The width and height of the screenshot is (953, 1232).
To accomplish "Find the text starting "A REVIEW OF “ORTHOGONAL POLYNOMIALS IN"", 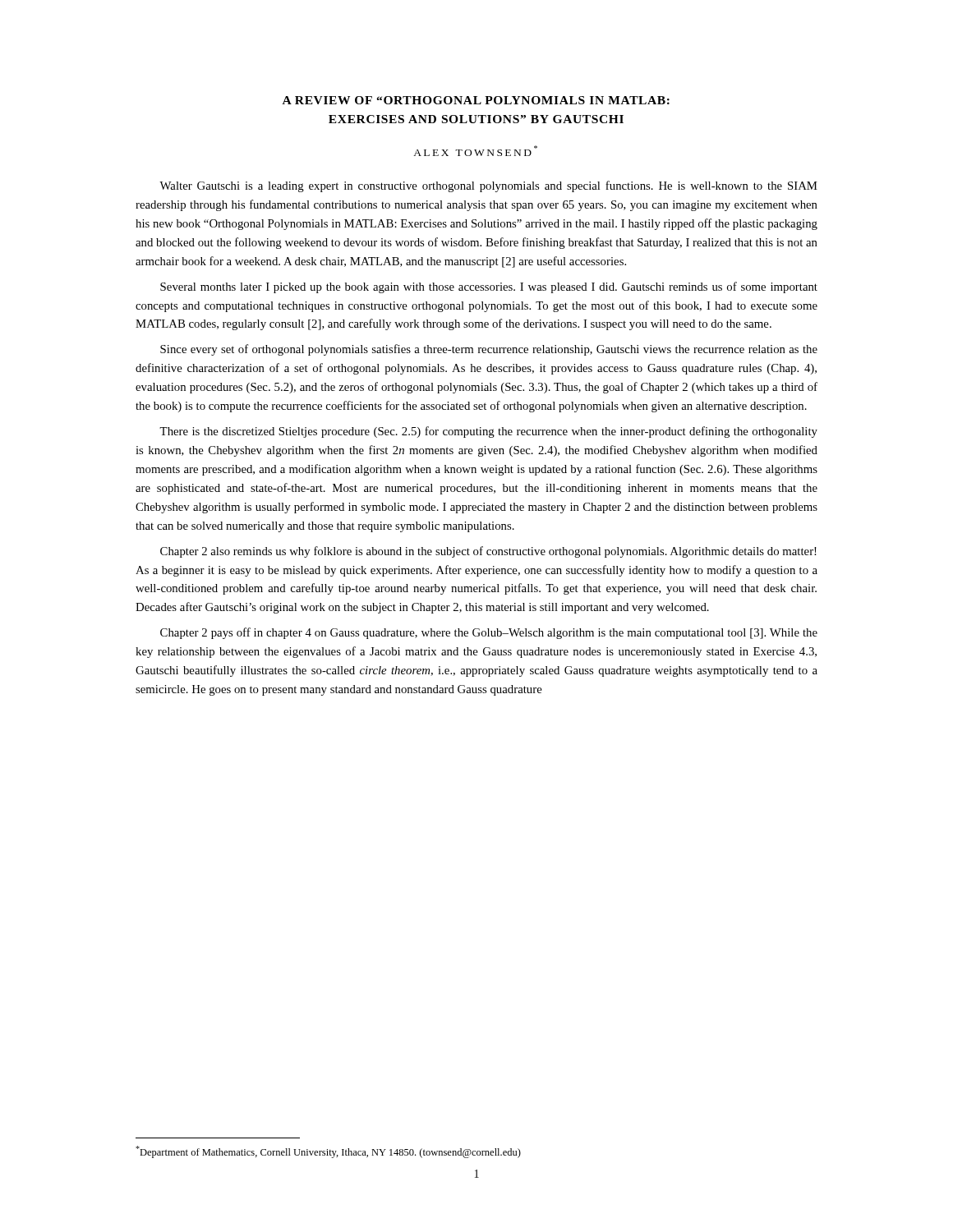I will tap(476, 109).
